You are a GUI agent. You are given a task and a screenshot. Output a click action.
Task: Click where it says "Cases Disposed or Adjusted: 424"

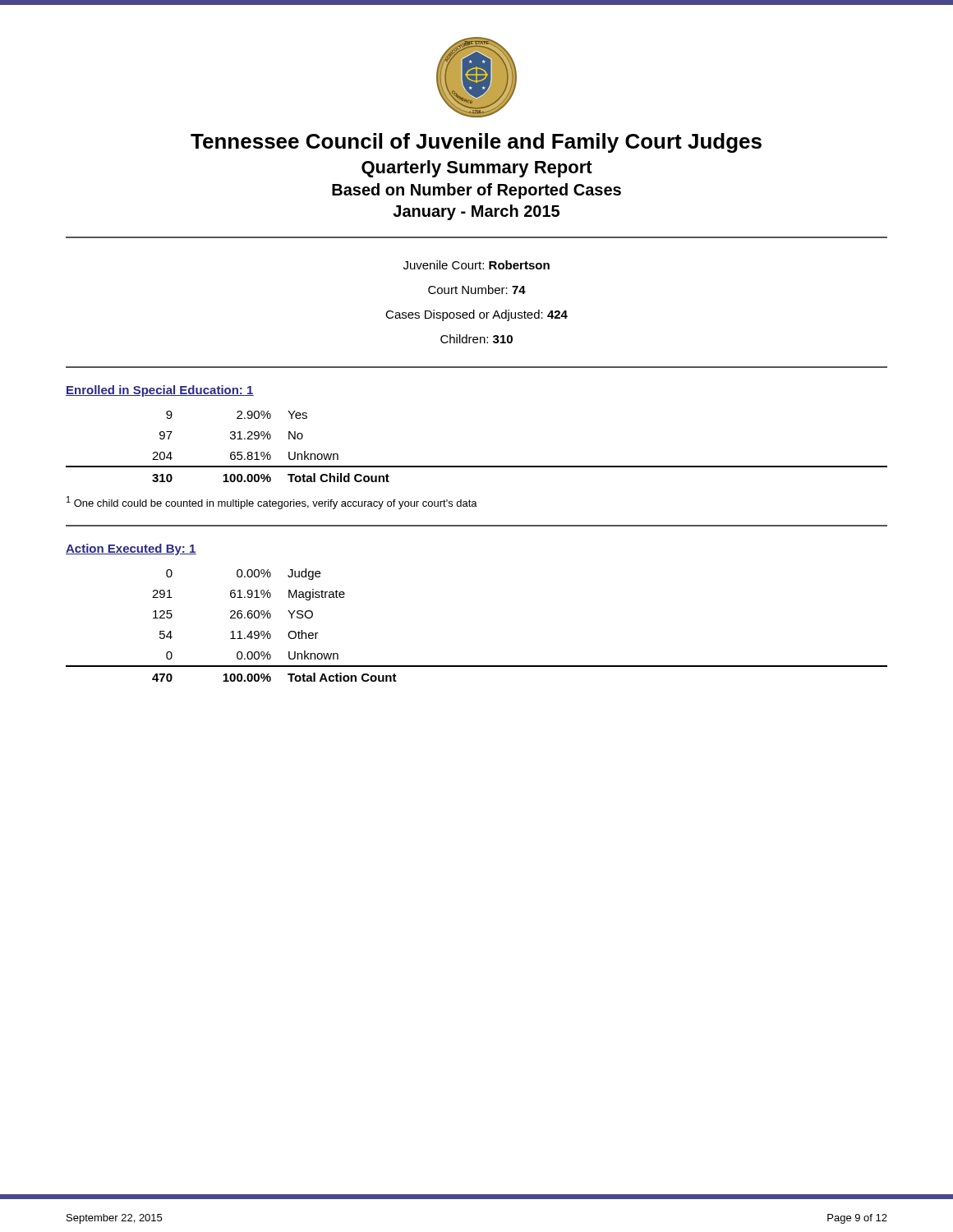tap(476, 314)
